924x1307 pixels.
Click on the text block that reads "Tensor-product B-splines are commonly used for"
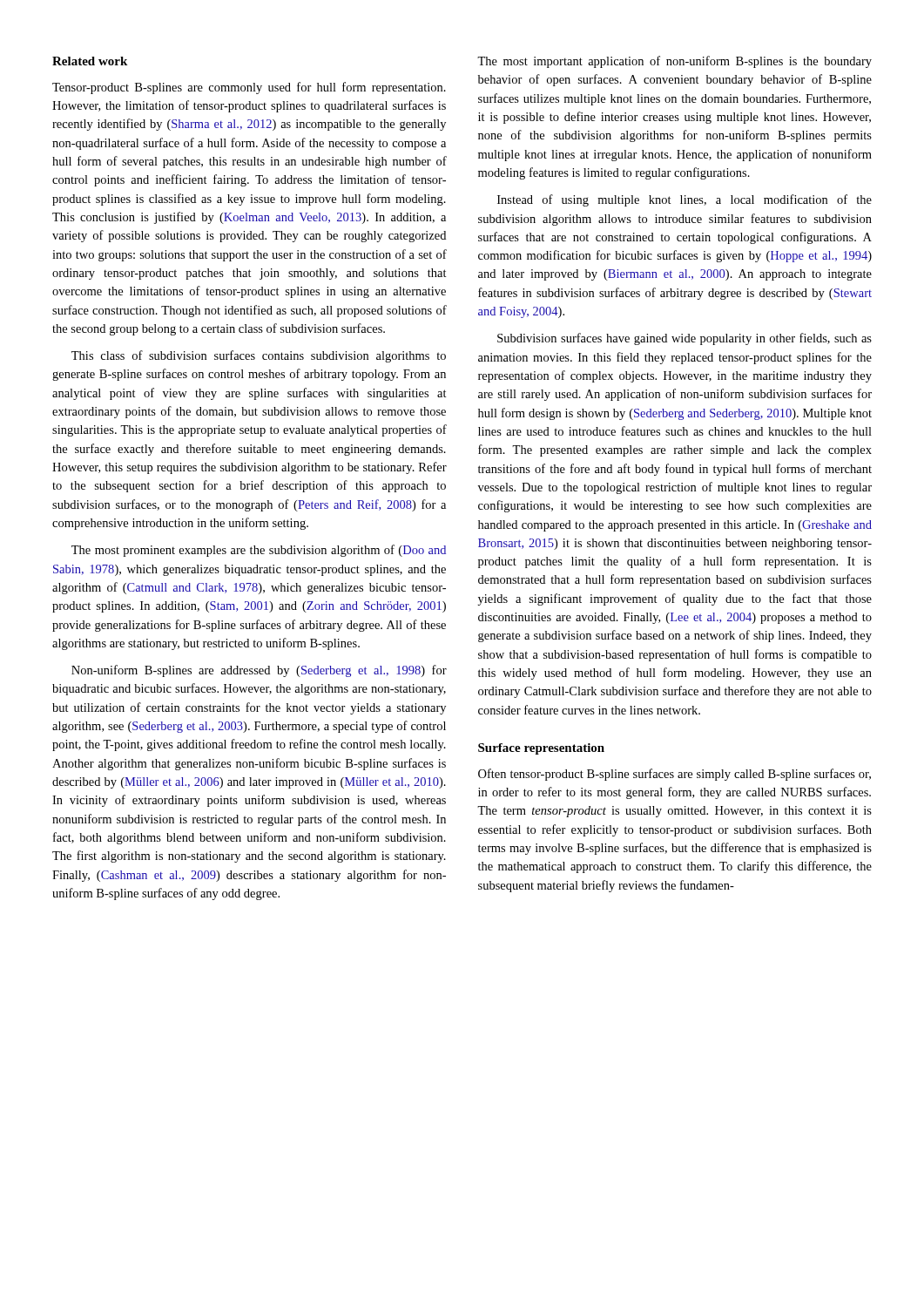249,491
